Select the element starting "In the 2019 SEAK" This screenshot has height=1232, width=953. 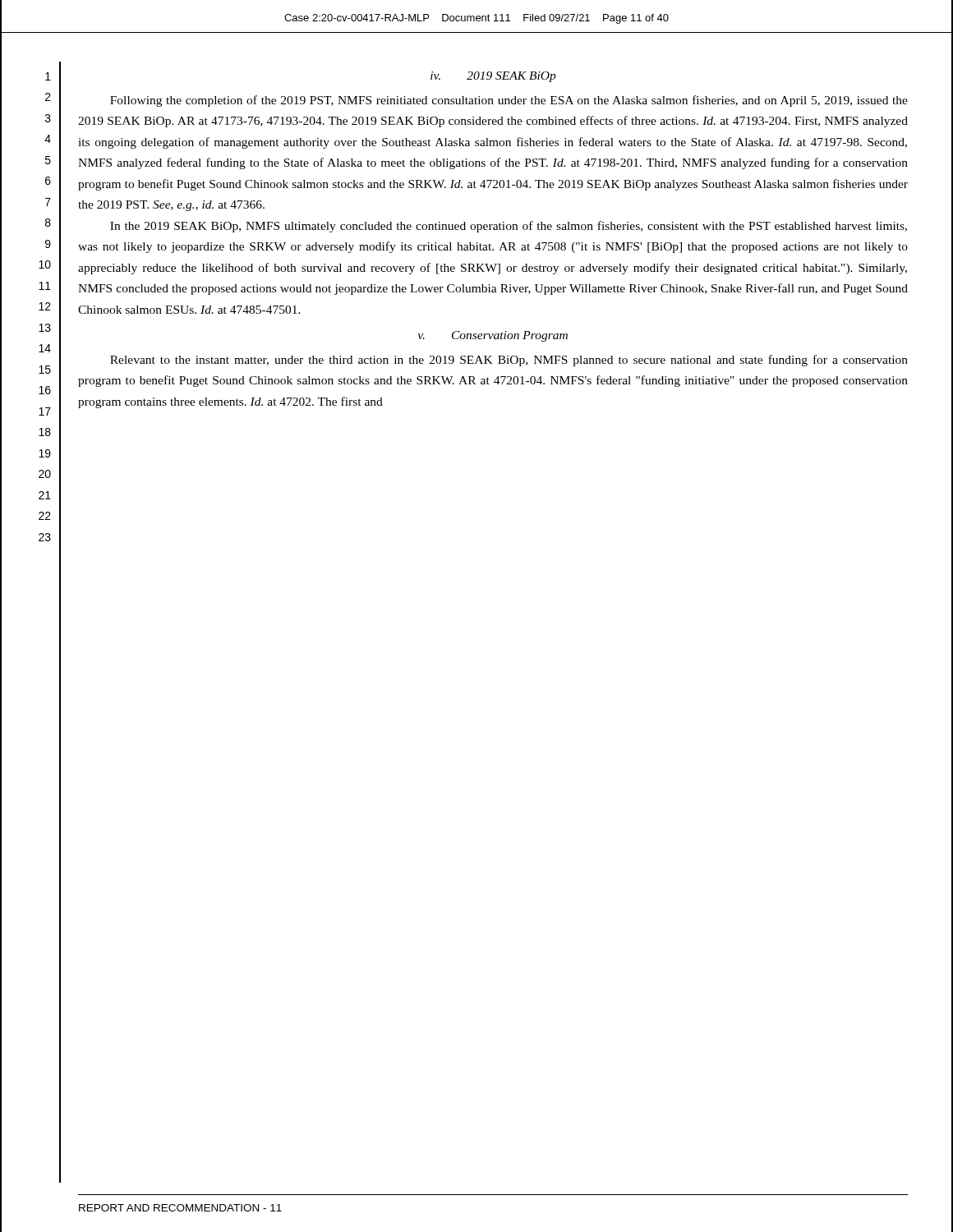pyautogui.click(x=493, y=267)
